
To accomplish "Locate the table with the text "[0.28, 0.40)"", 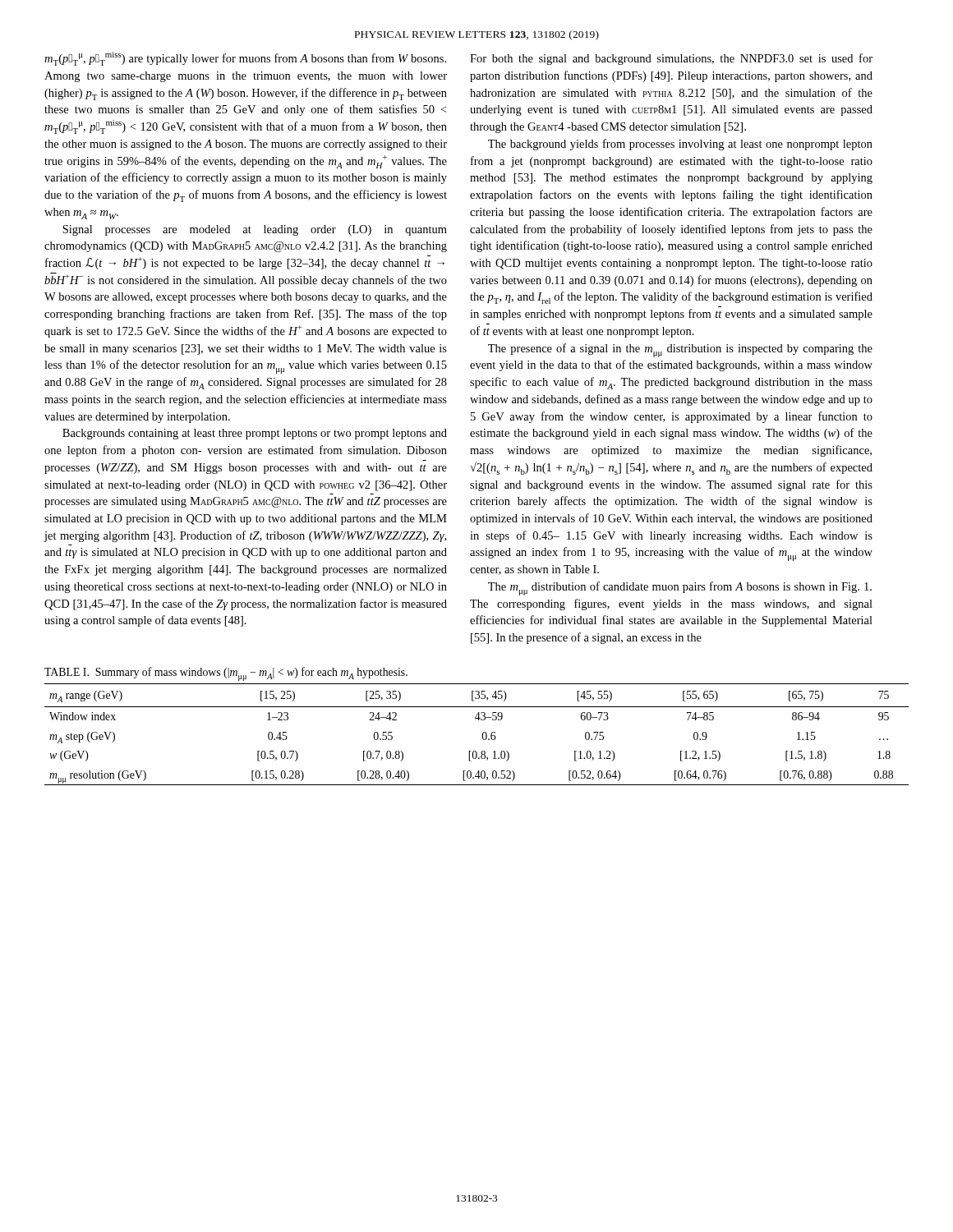I will click(476, 735).
